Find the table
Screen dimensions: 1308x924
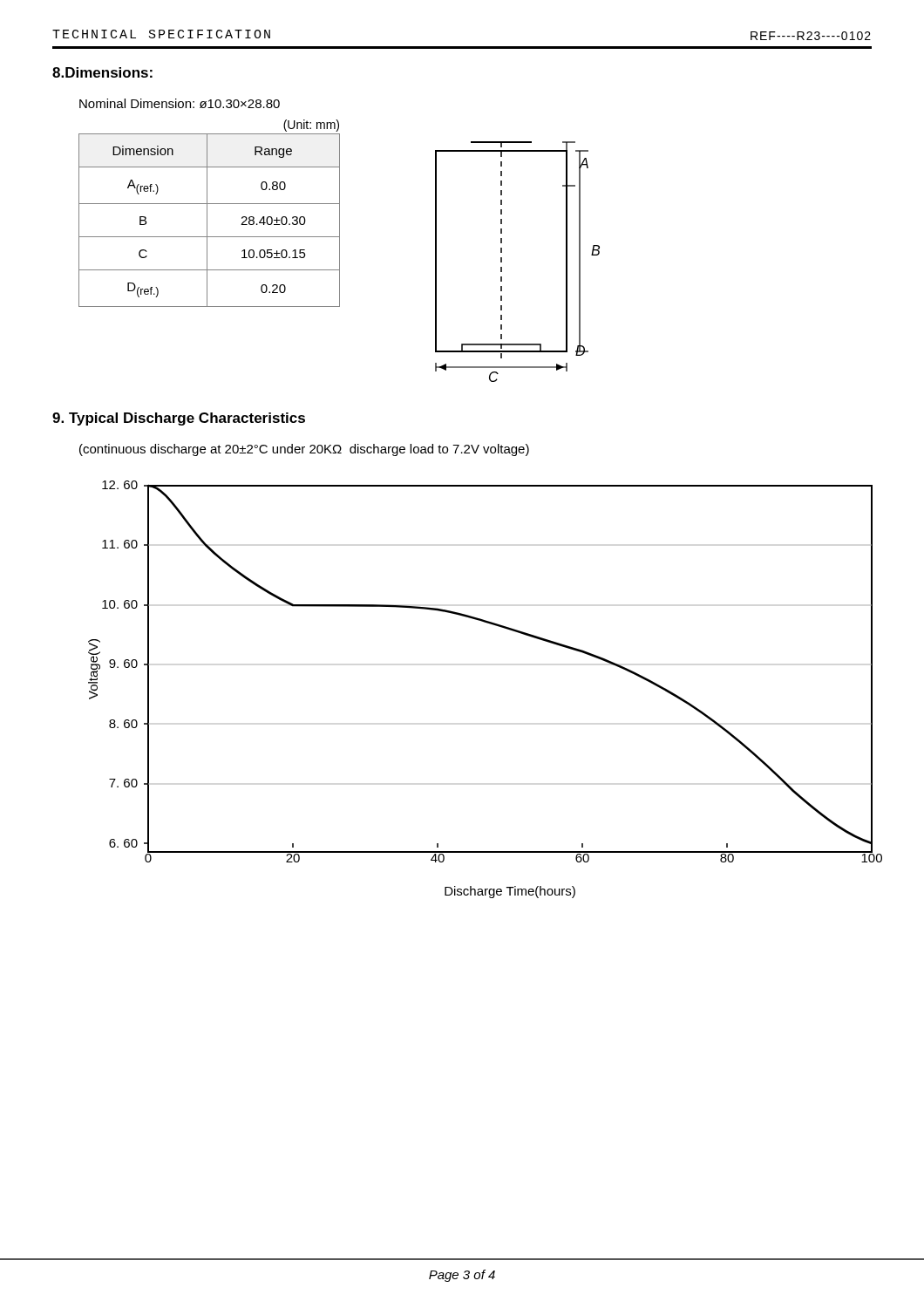(x=209, y=220)
